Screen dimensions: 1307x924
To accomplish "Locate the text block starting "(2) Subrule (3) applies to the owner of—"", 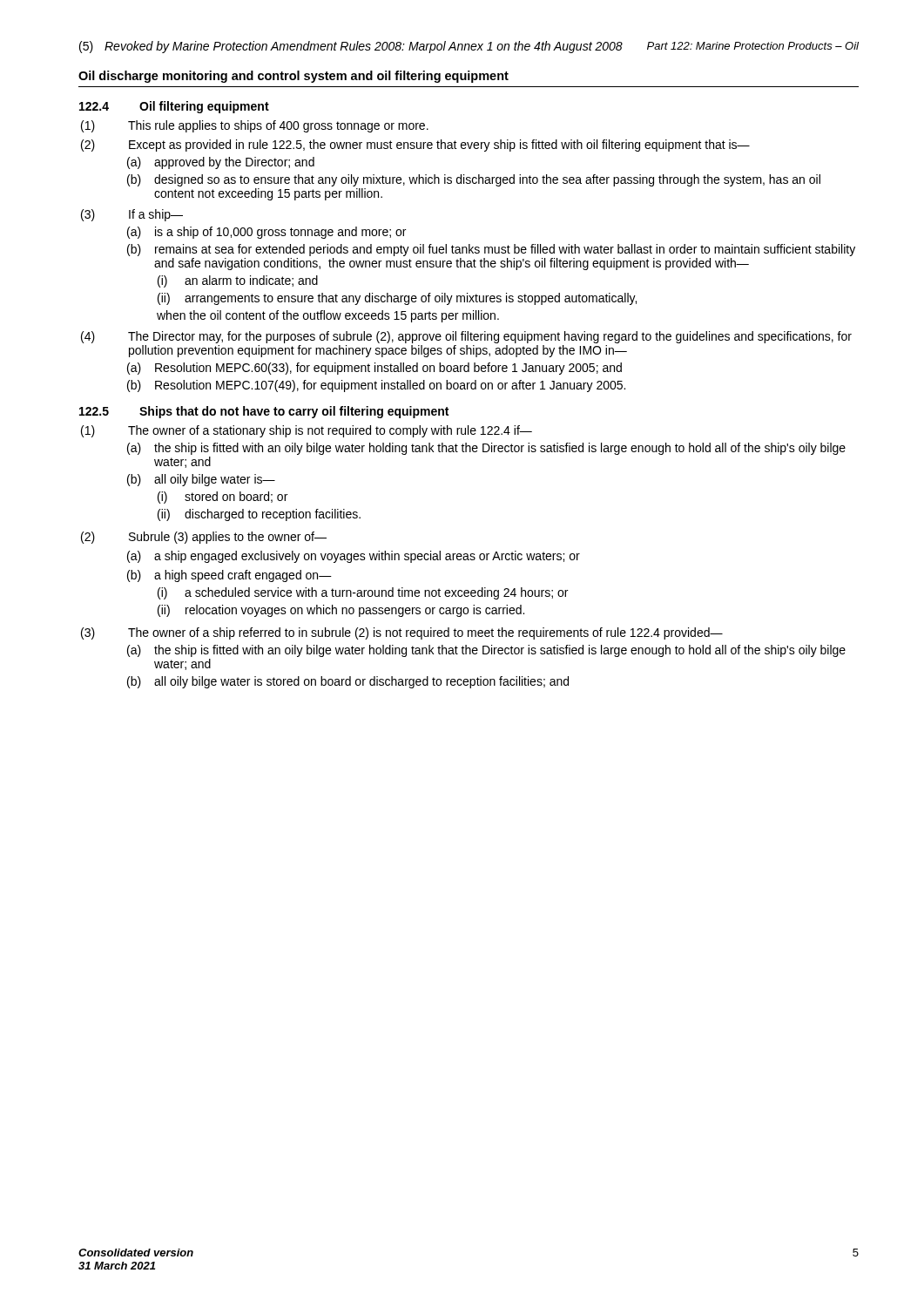I will tap(204, 538).
